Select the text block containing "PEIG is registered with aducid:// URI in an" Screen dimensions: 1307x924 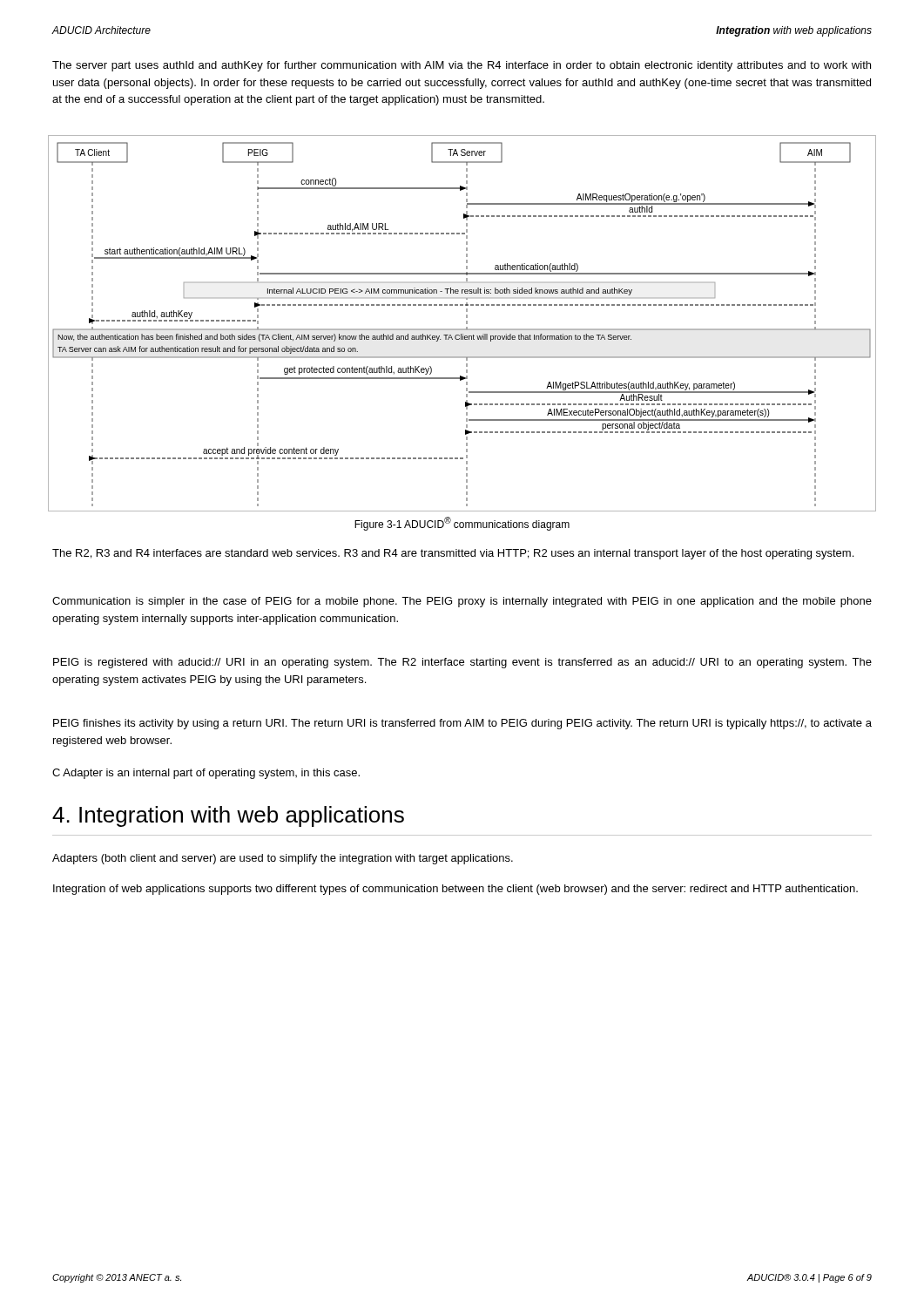462,670
